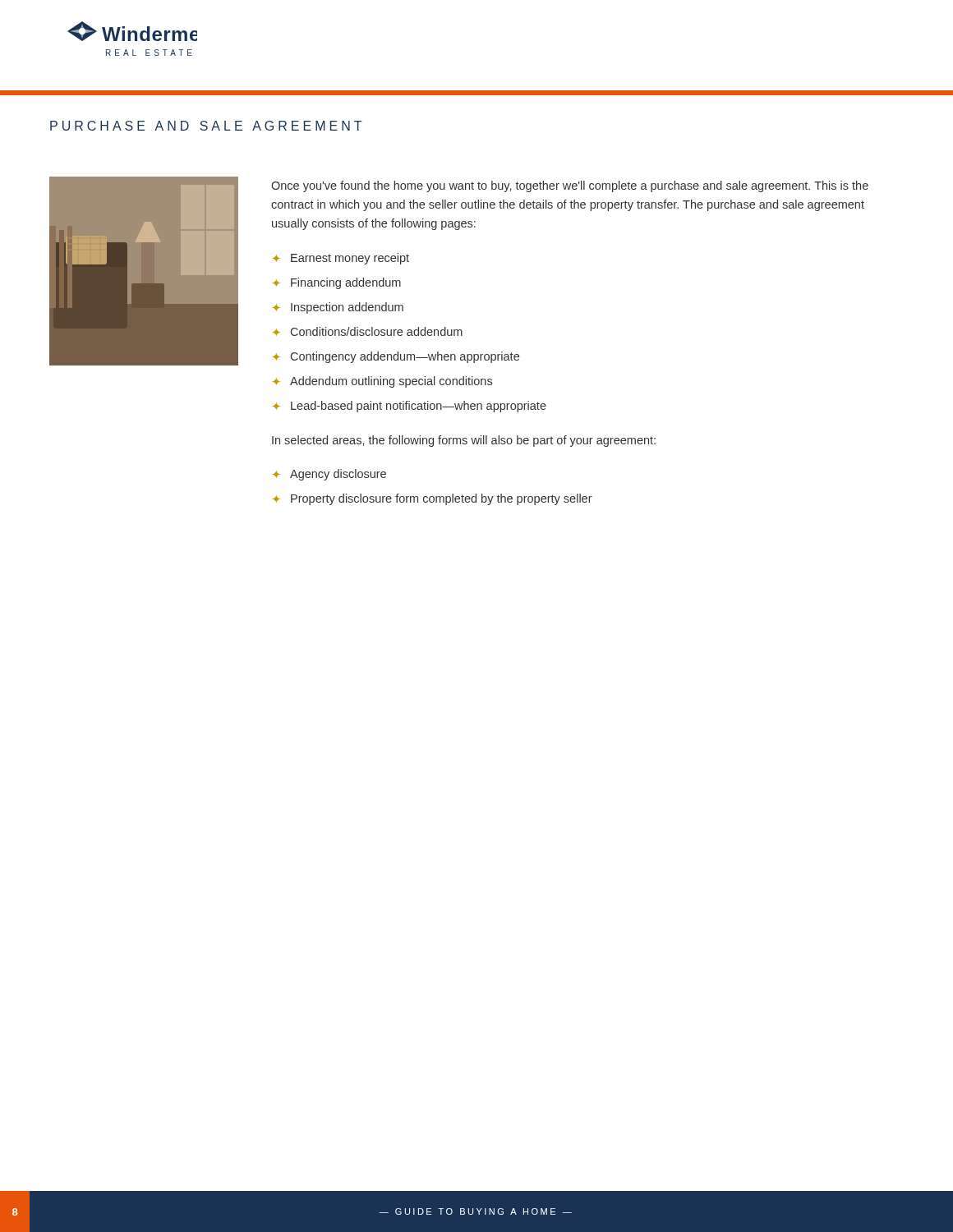Navigate to the text starting "PURCHASE AND SALE AGREEMENT"
This screenshot has height=1232, width=953.
point(207,127)
